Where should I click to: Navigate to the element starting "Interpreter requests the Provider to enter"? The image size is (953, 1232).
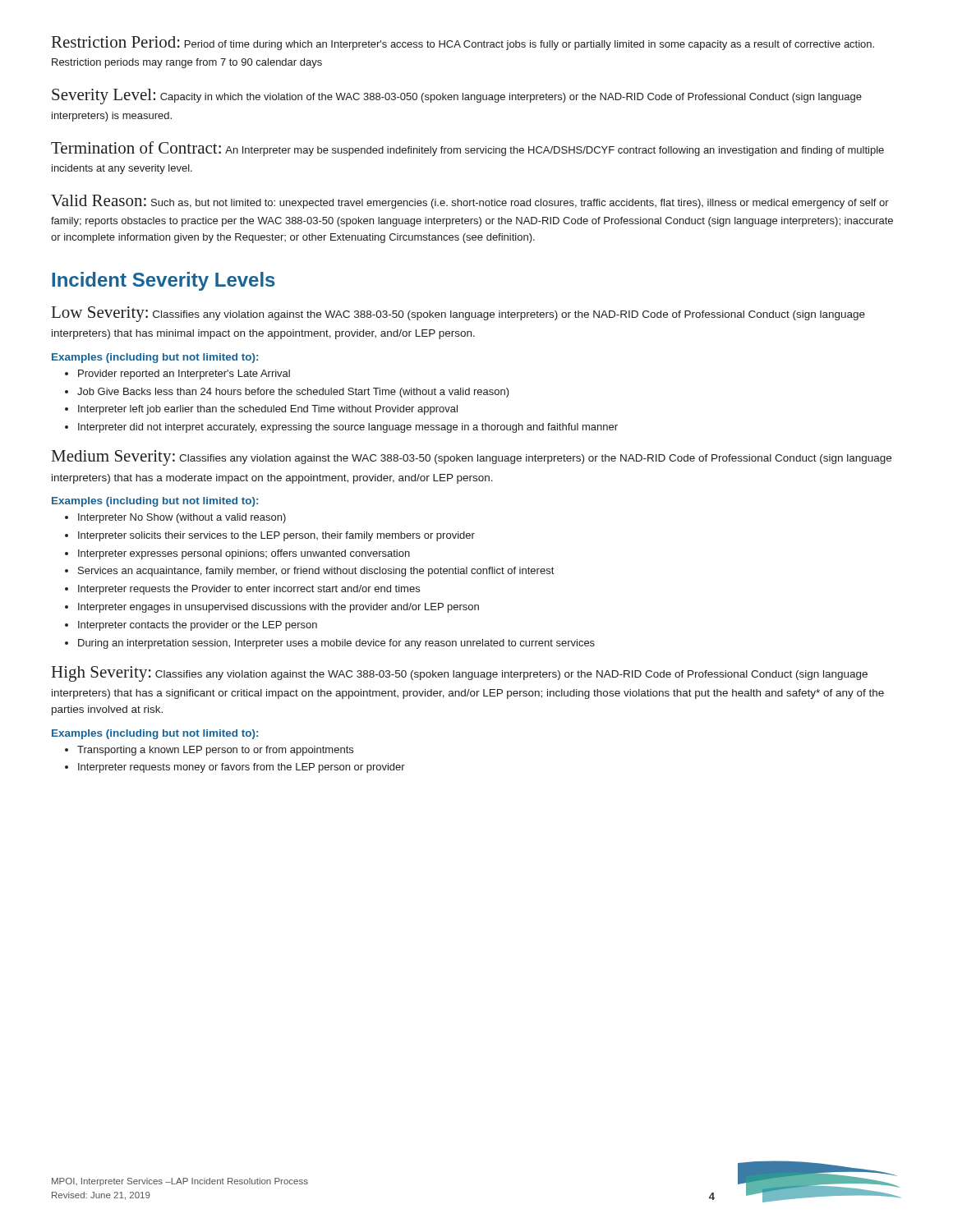pyautogui.click(x=249, y=589)
